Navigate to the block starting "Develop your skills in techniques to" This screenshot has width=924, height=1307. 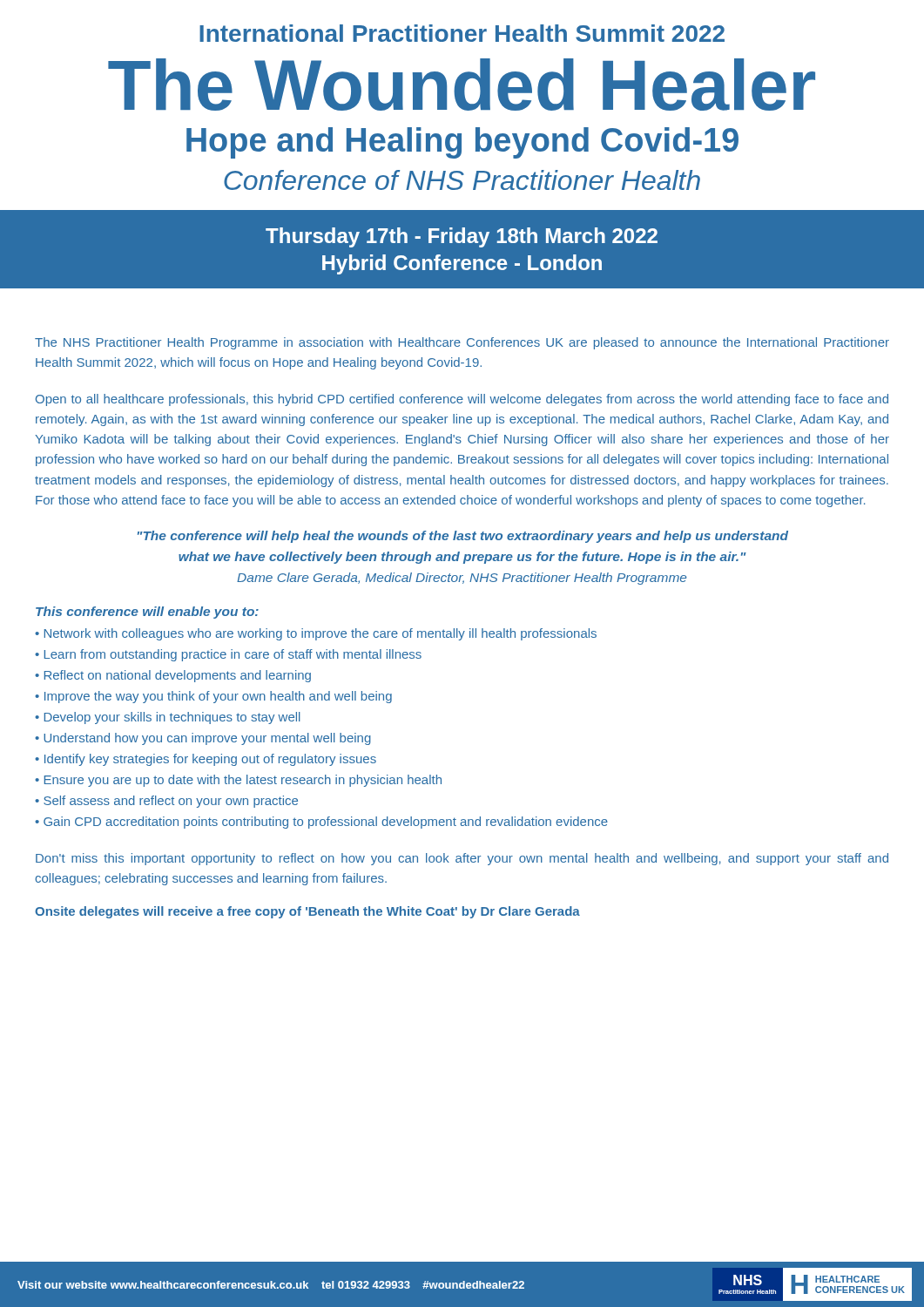coord(172,717)
